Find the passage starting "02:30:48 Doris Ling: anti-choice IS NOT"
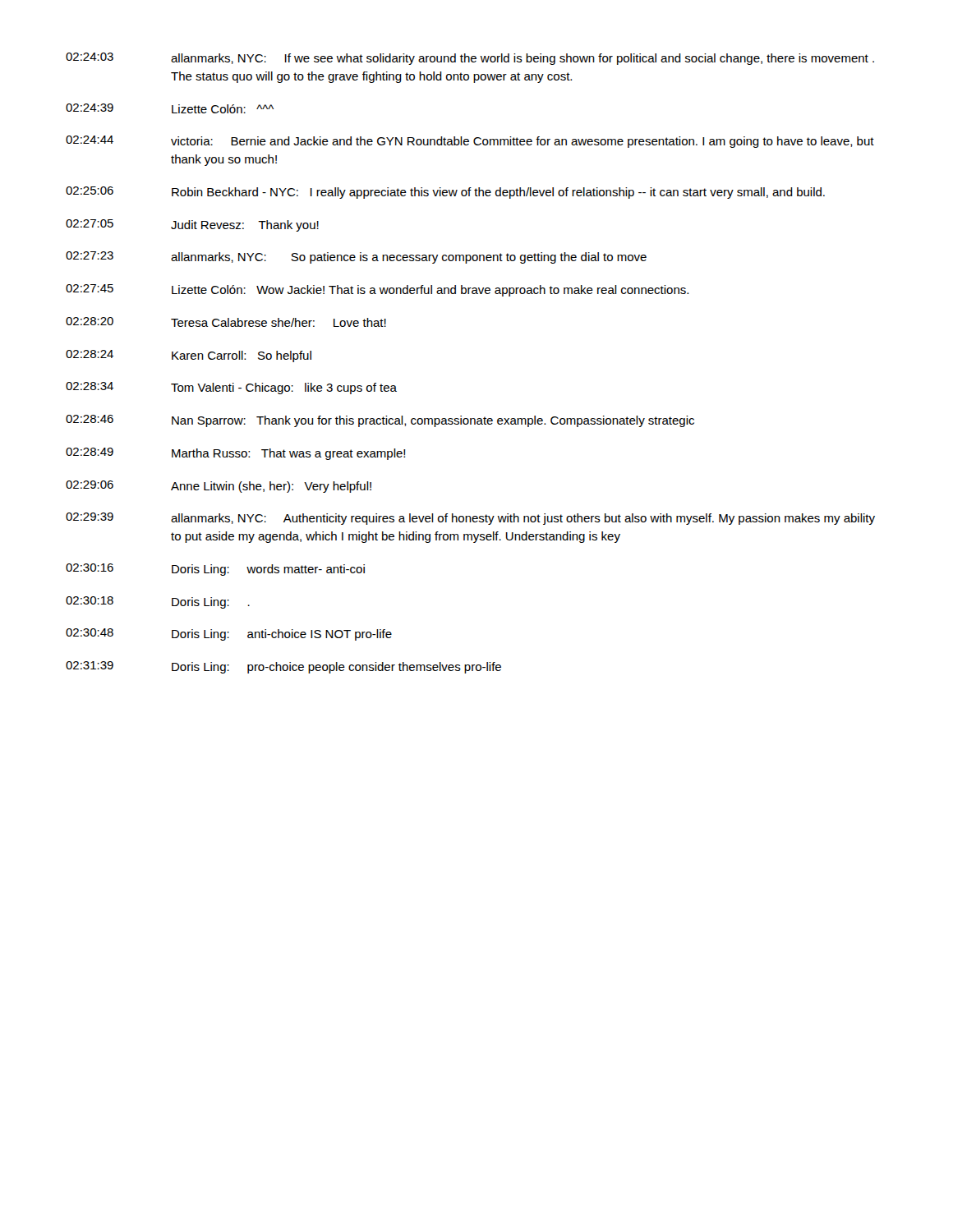 click(229, 634)
